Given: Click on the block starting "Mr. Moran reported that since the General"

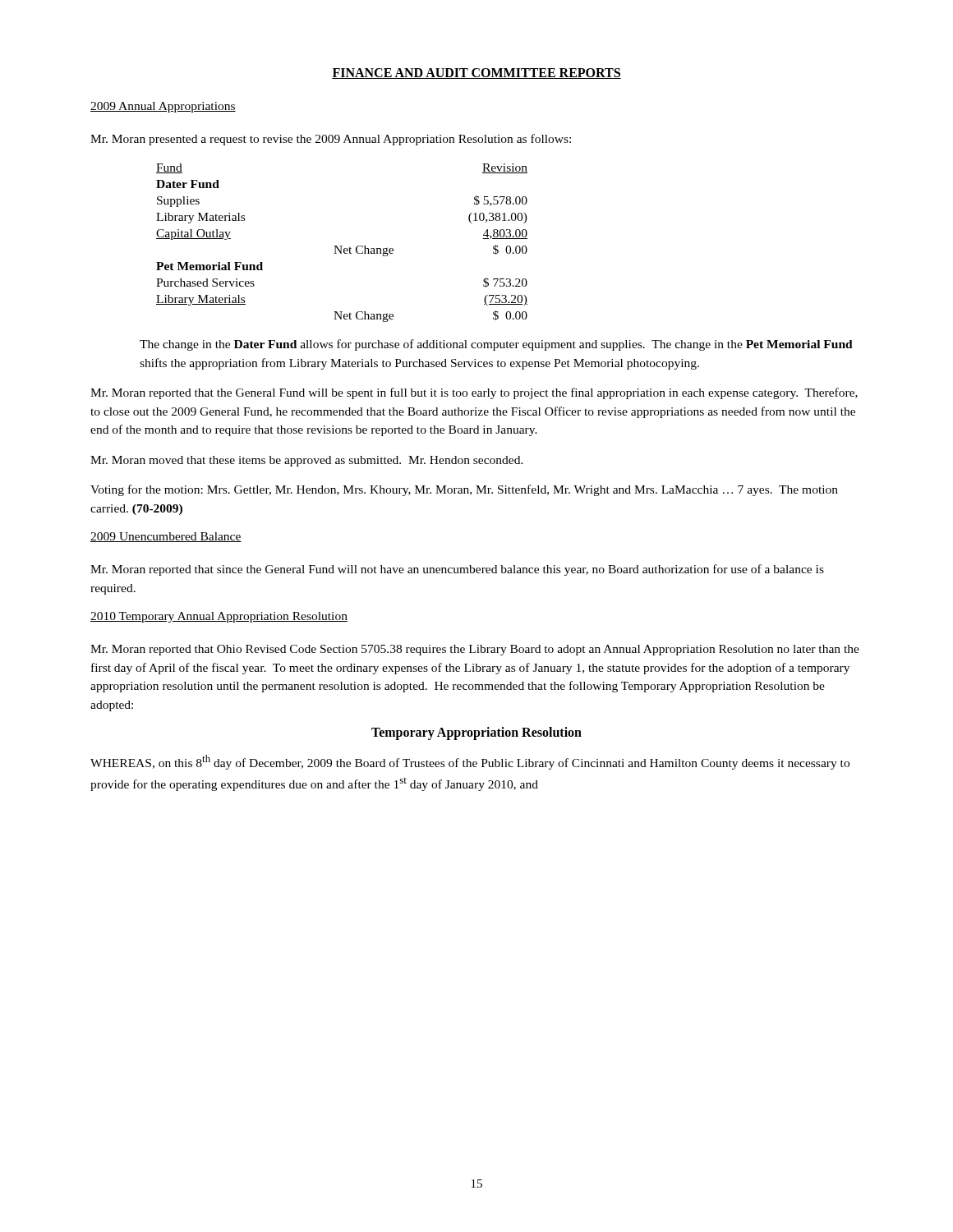Looking at the screenshot, I should tap(457, 578).
